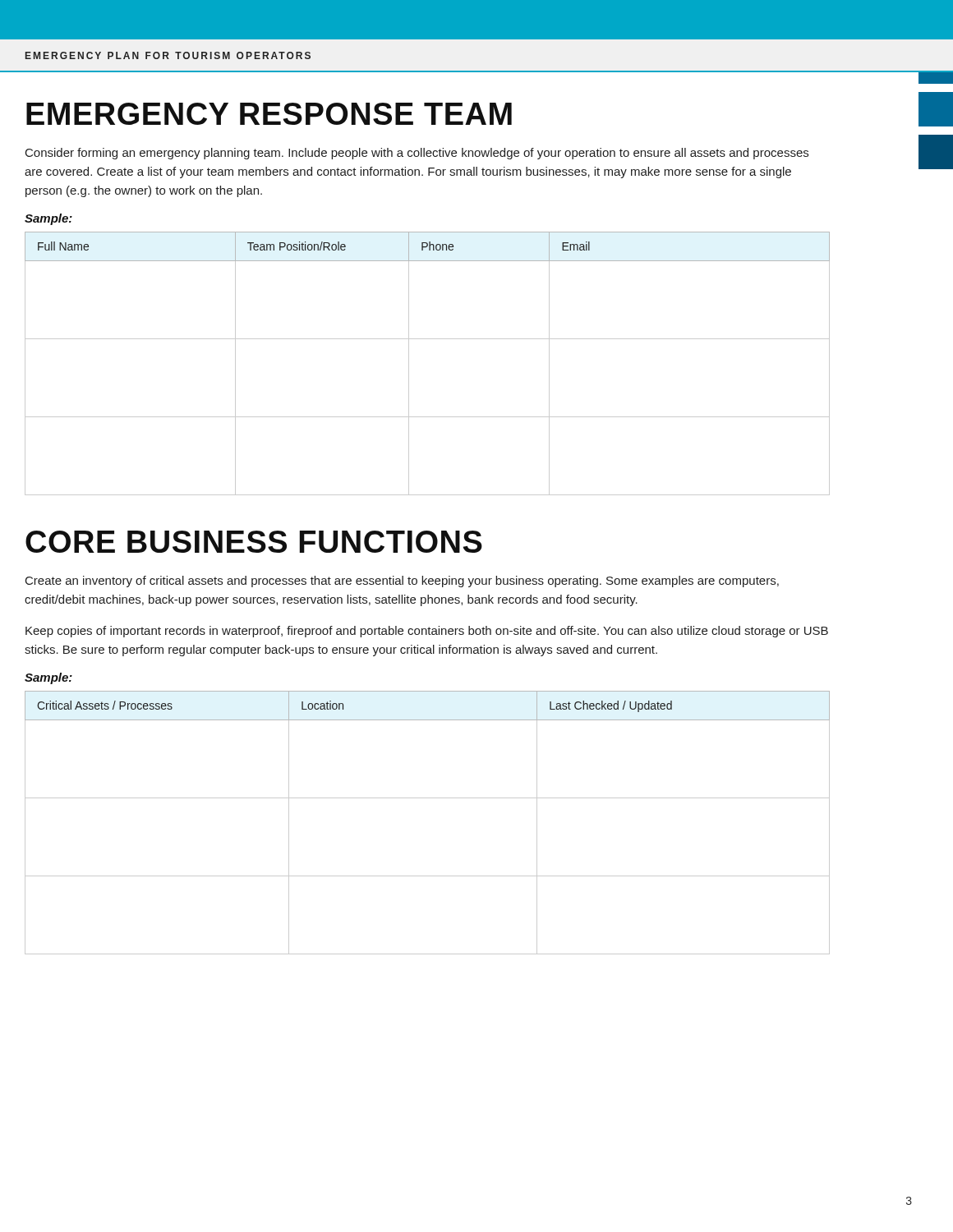Click on the title containing "CORE BUSINESS FUNCTIONS"

pyautogui.click(x=254, y=542)
